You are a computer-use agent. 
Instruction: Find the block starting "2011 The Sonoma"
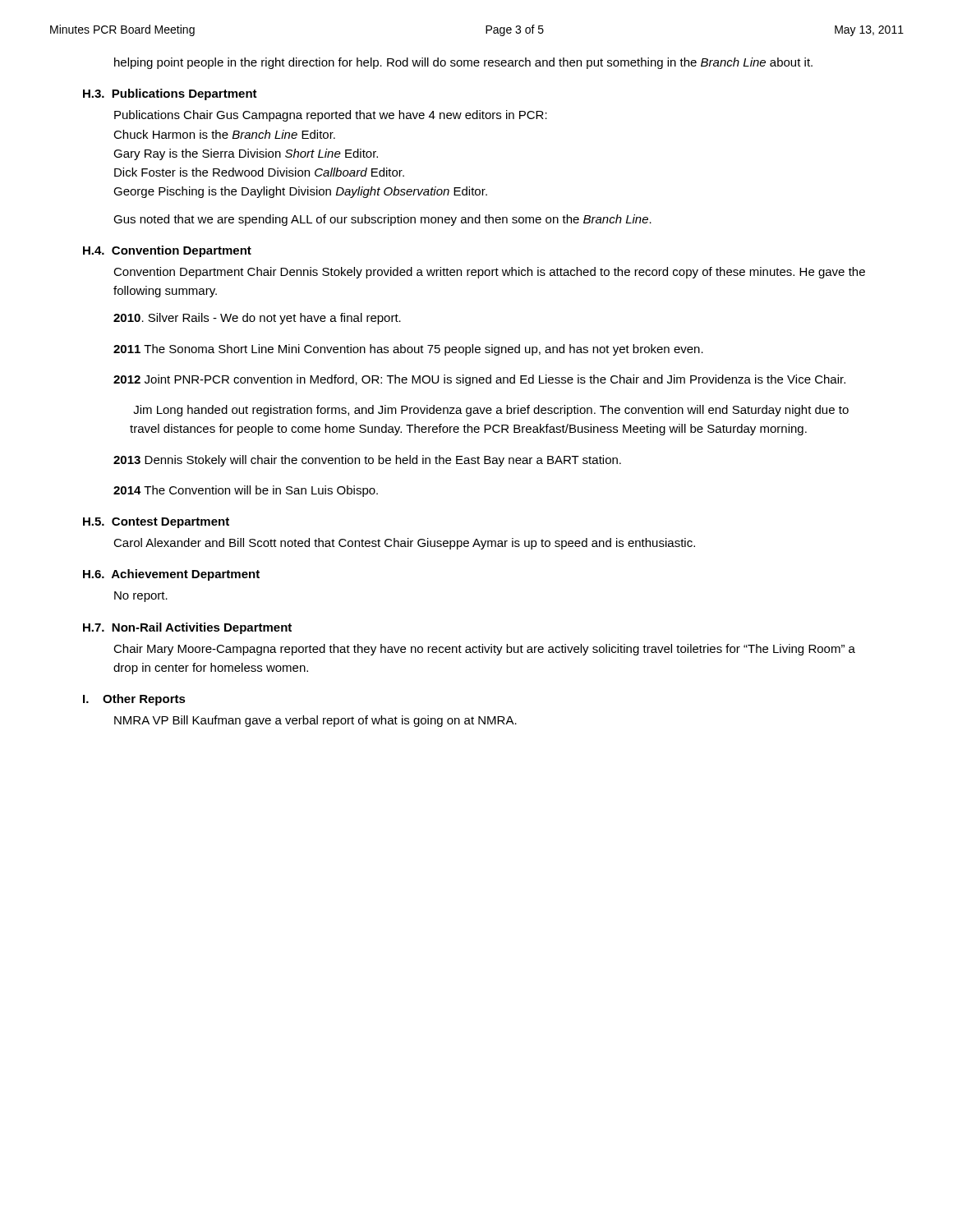(409, 348)
